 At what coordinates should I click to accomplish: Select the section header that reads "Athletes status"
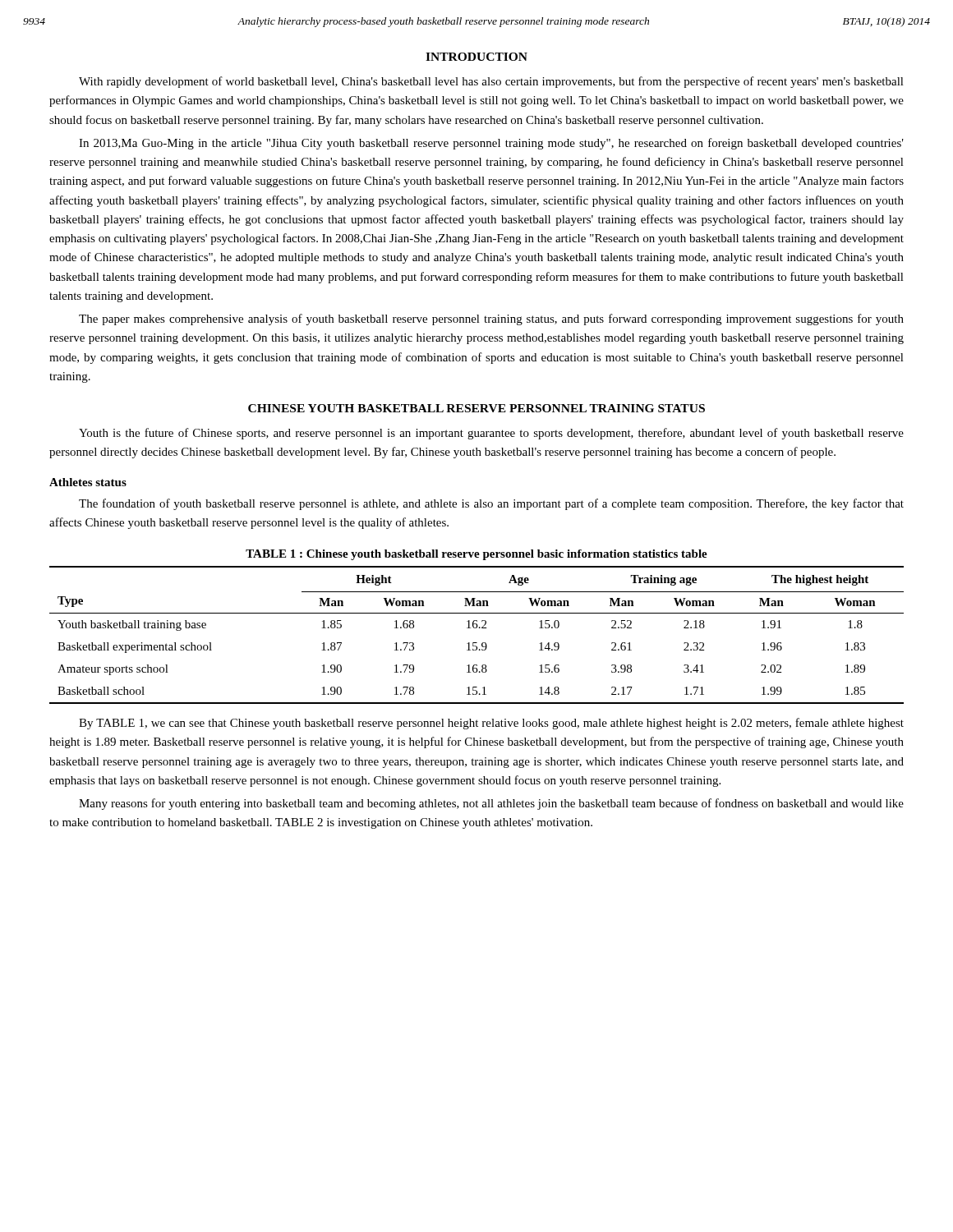pos(88,482)
